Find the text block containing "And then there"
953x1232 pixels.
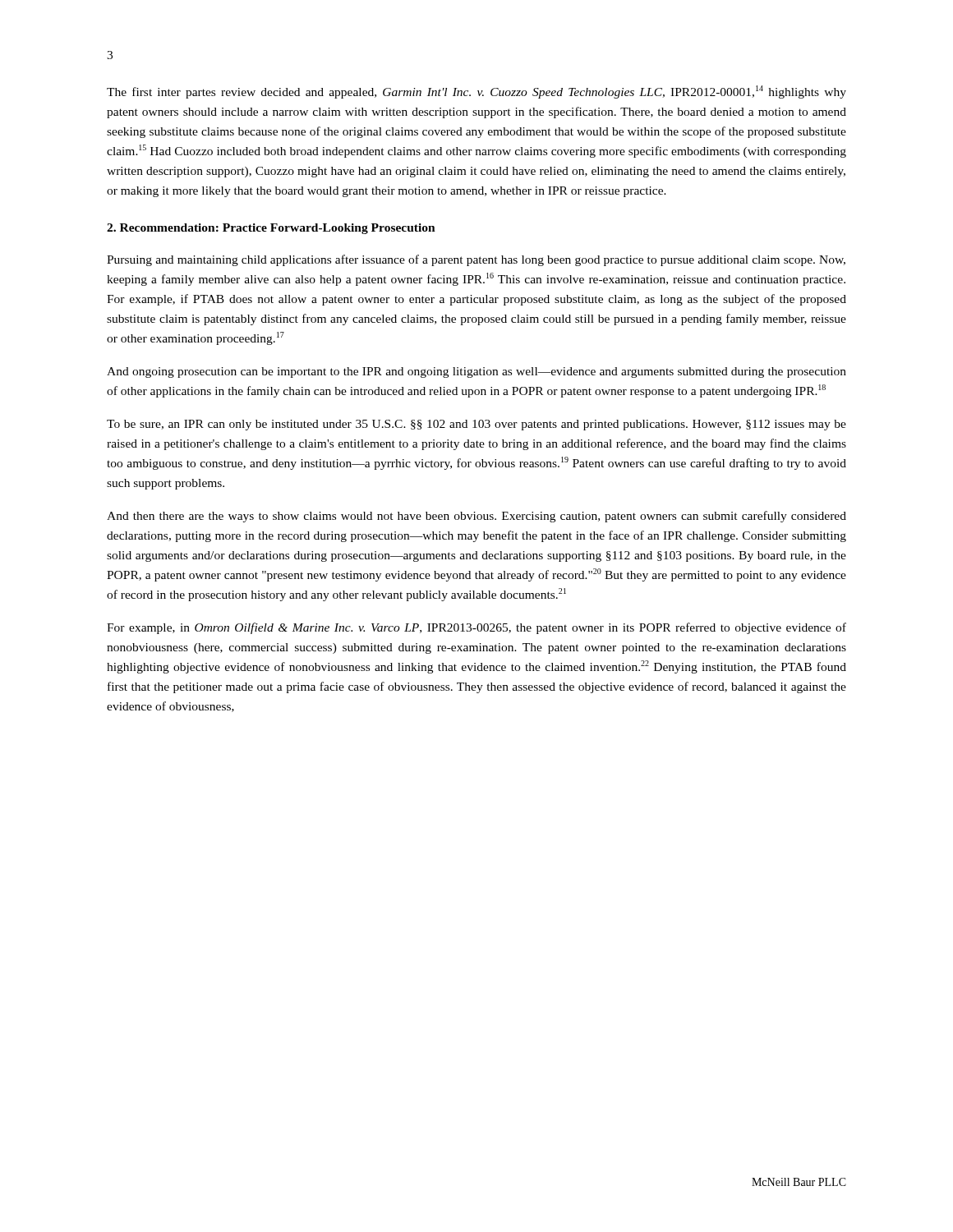pyautogui.click(x=476, y=555)
